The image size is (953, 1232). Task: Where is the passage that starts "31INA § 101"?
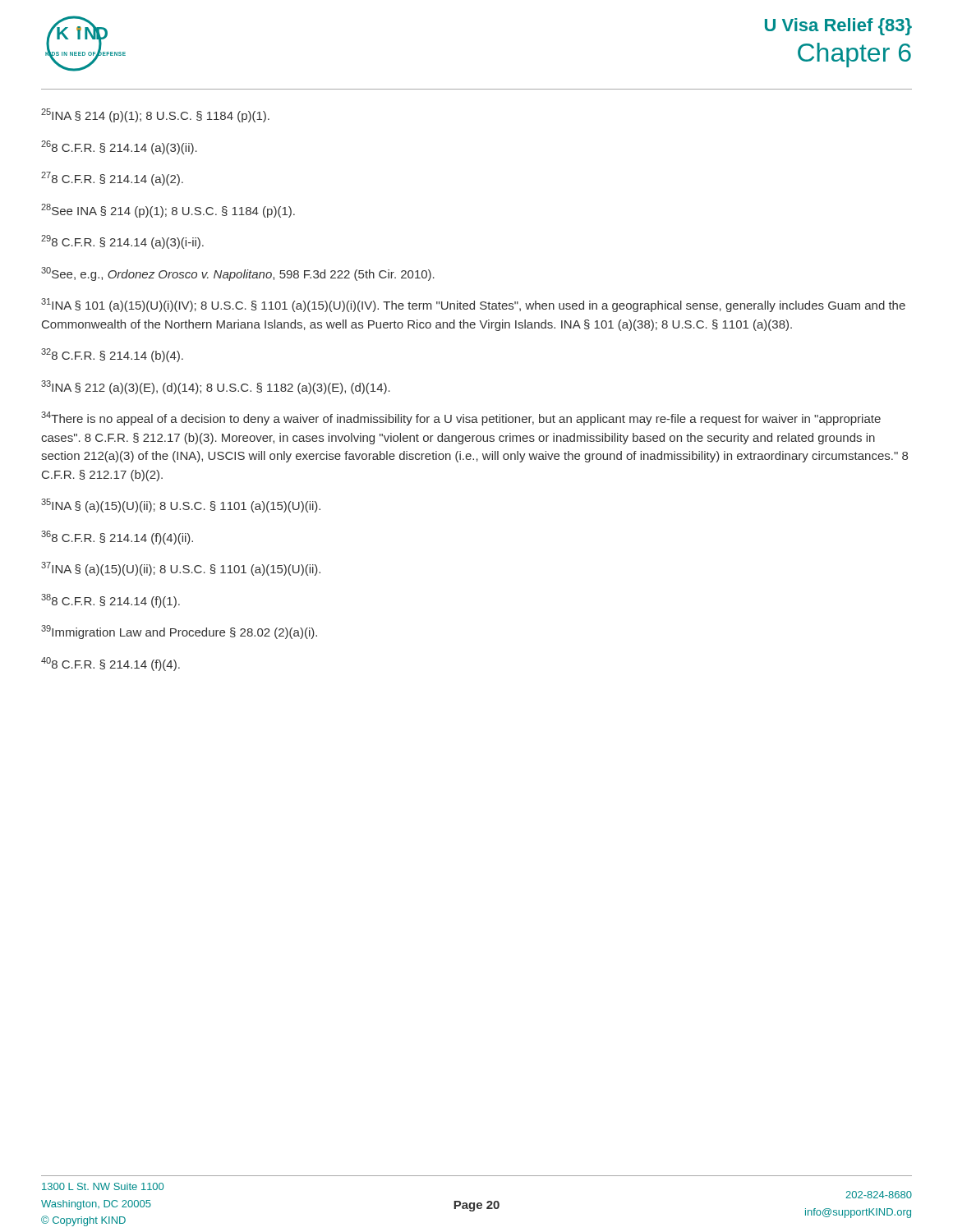click(x=473, y=314)
